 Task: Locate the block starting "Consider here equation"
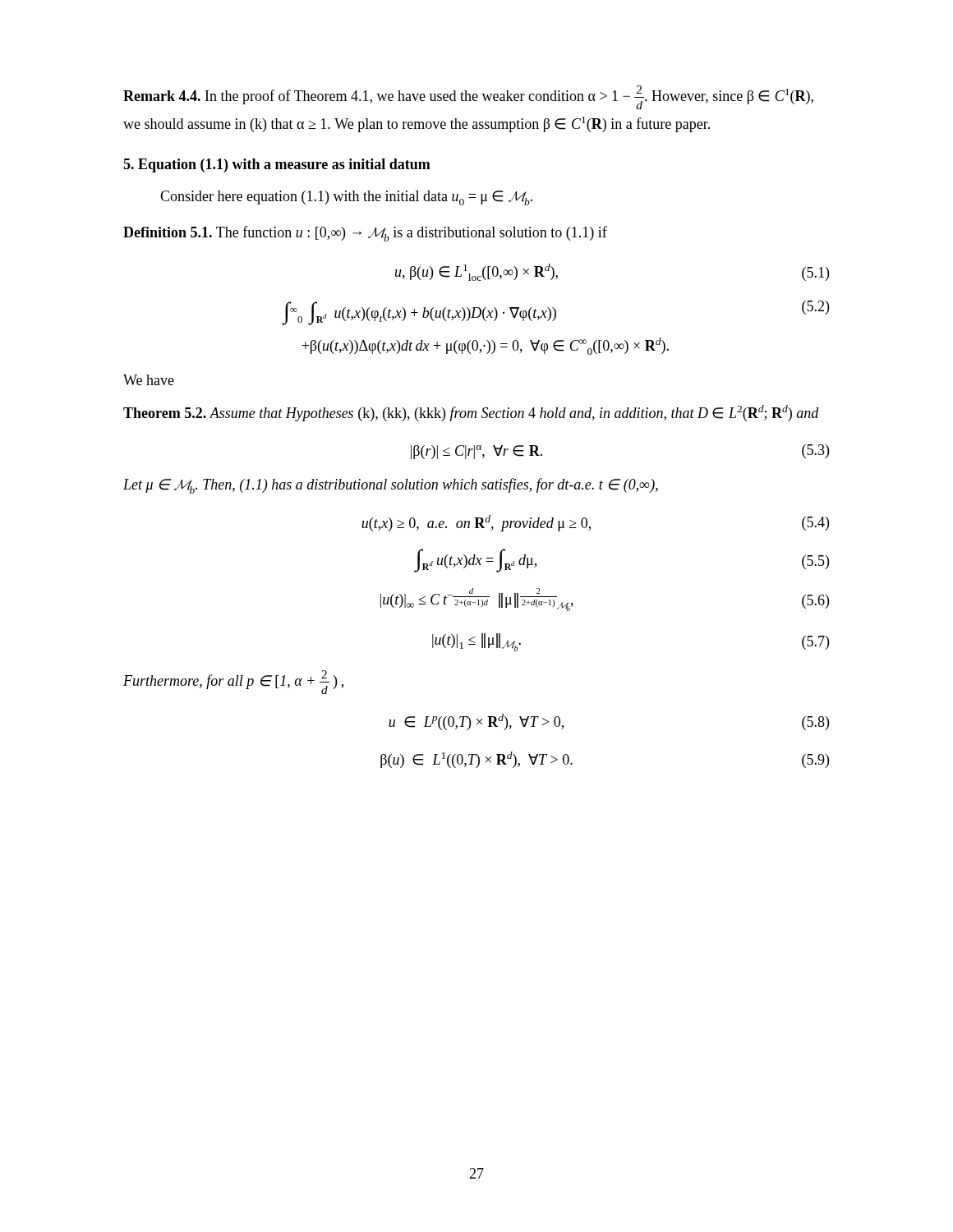(x=347, y=198)
